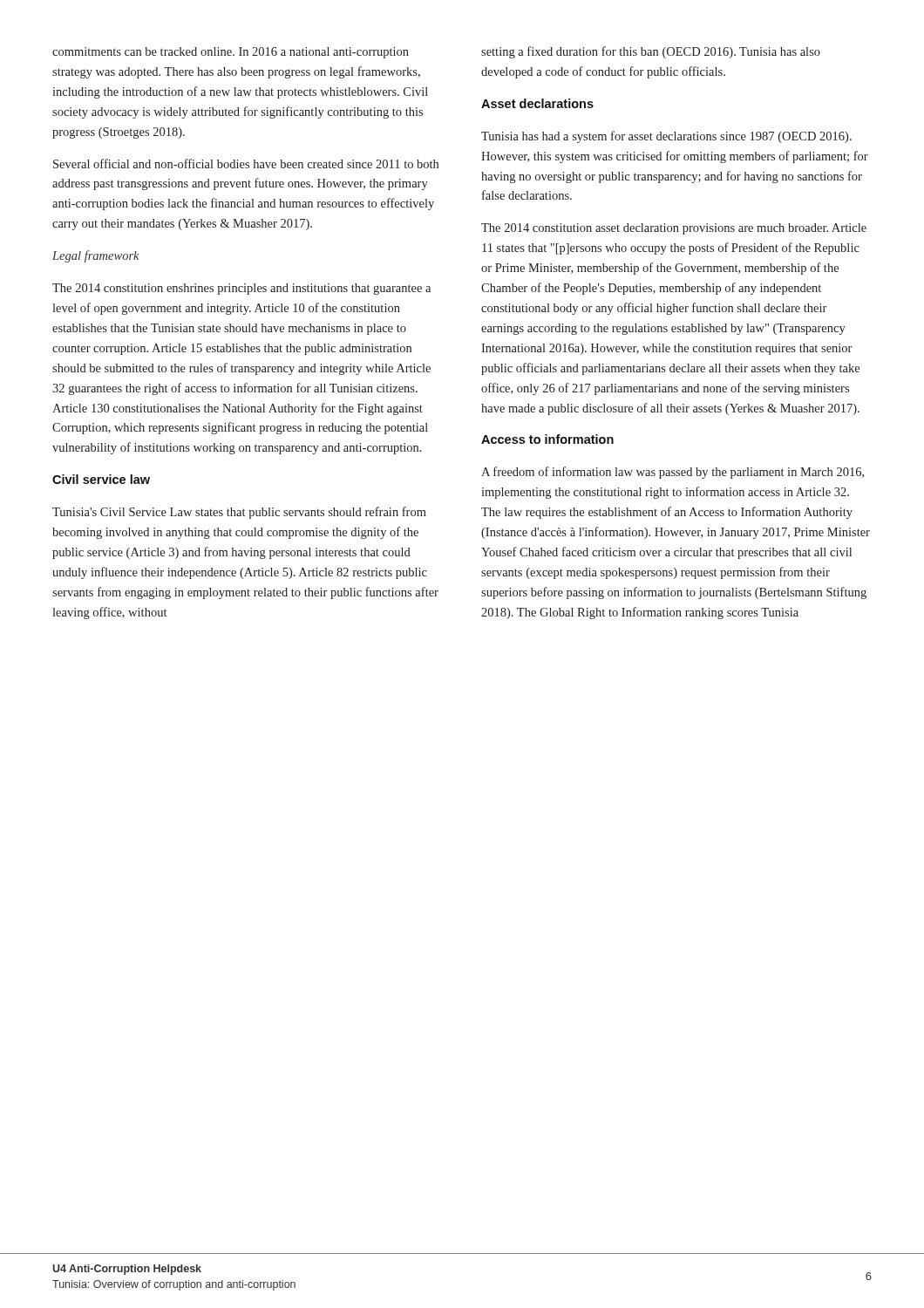Navigate to the element starting "Asset declarations"
The image size is (924, 1308).
[x=537, y=103]
